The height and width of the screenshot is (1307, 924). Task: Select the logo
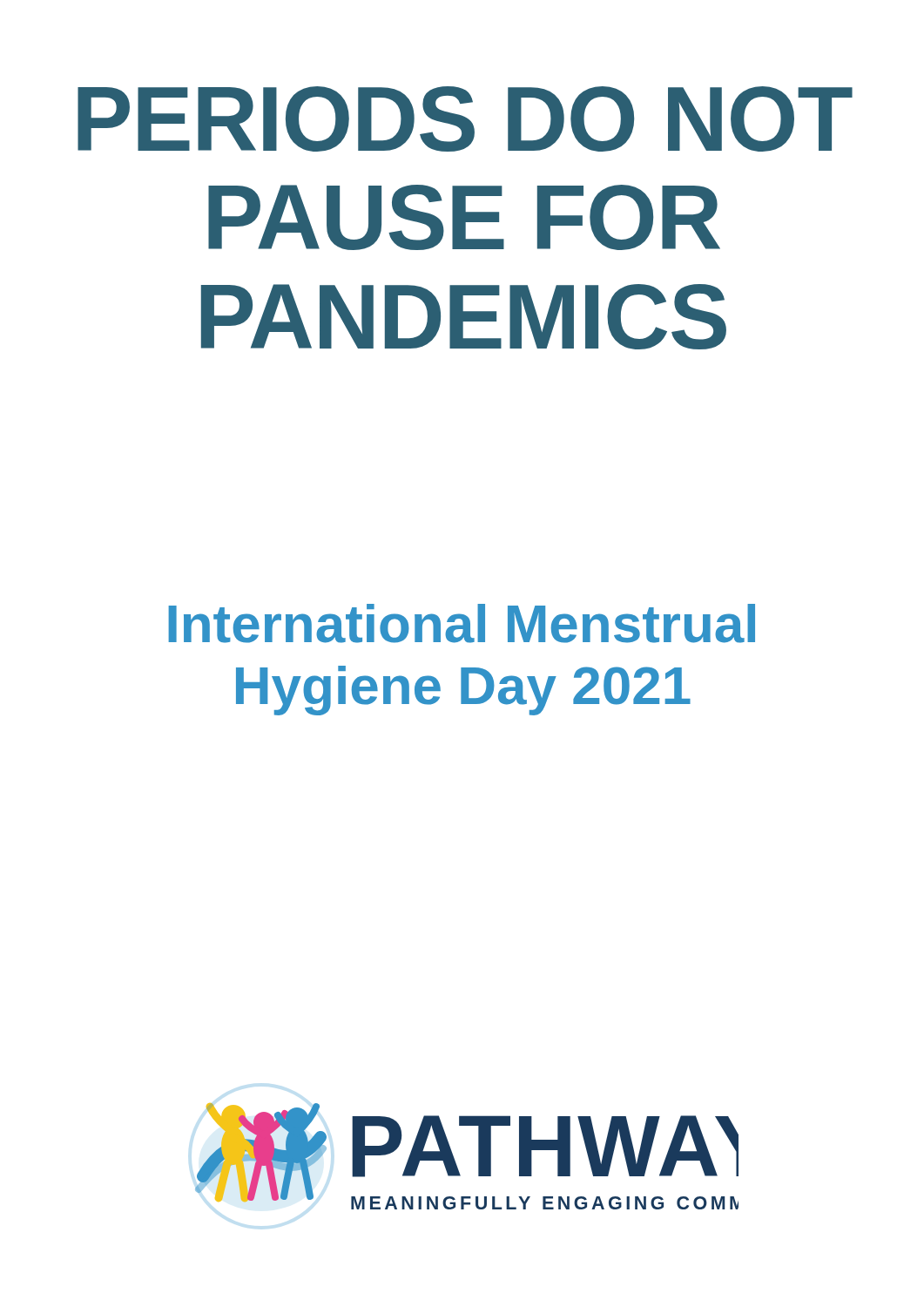tap(462, 1157)
